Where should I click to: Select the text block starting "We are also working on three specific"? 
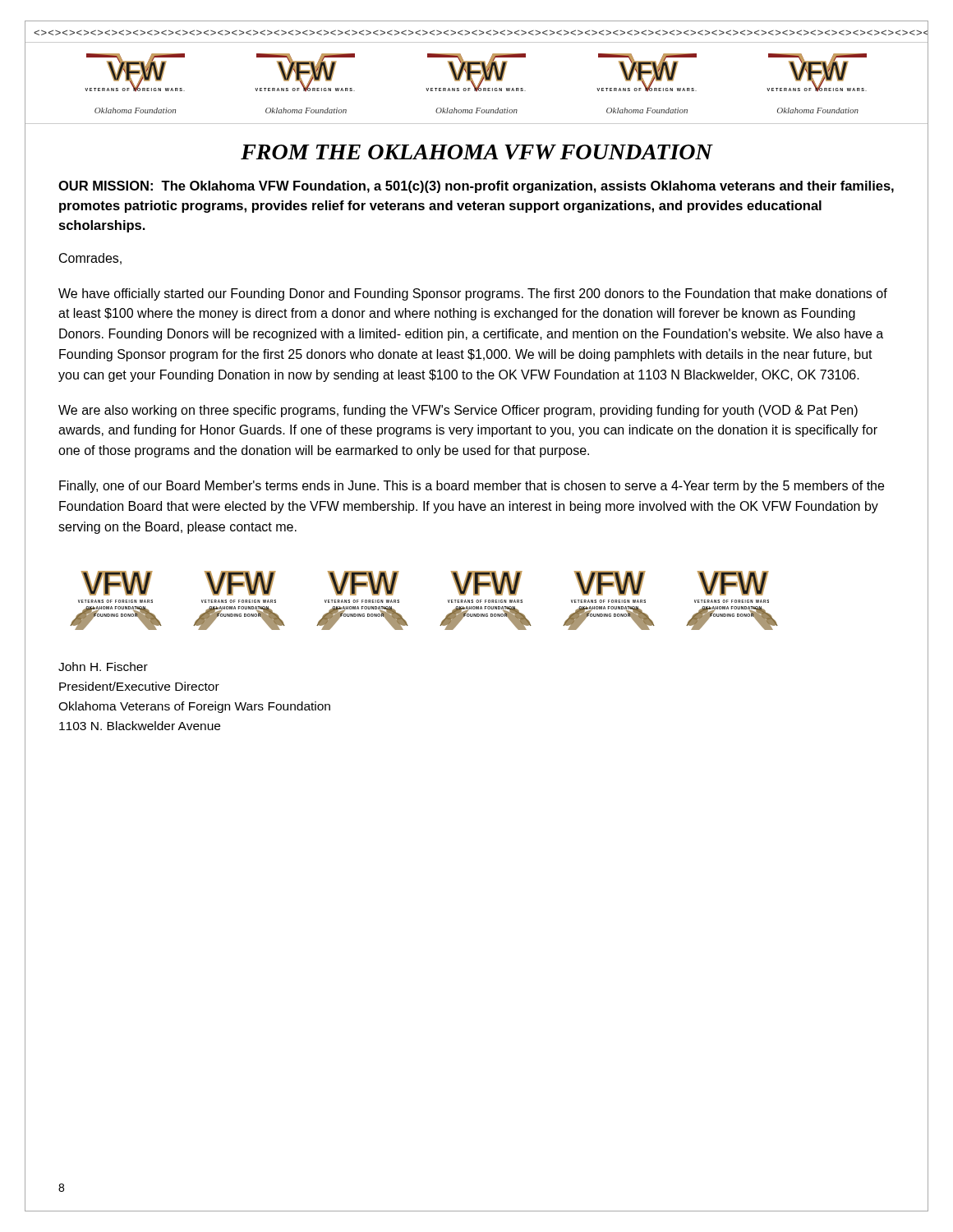468,430
